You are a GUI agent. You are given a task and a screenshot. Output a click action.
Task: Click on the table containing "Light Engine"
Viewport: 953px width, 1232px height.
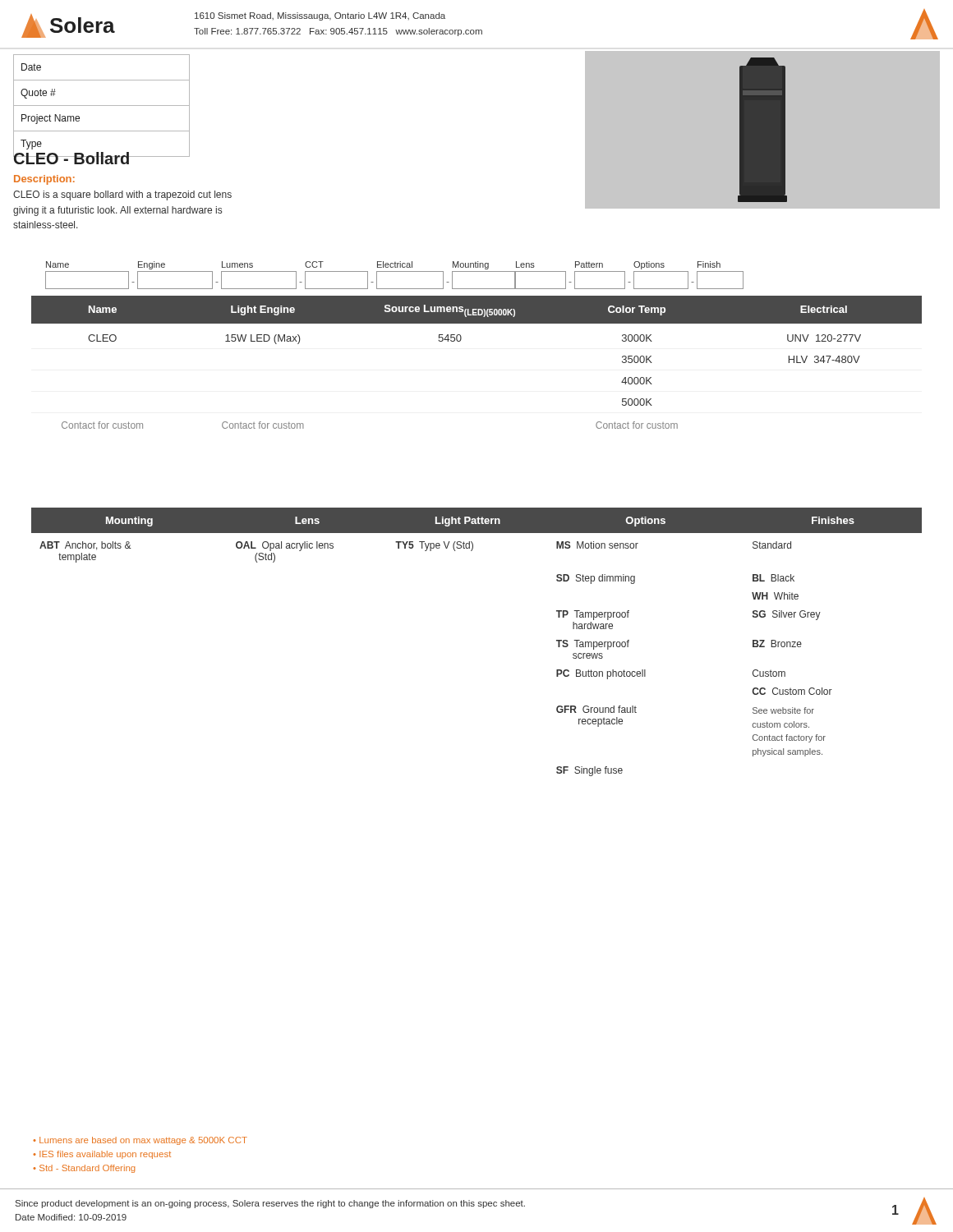pyautogui.click(x=476, y=367)
